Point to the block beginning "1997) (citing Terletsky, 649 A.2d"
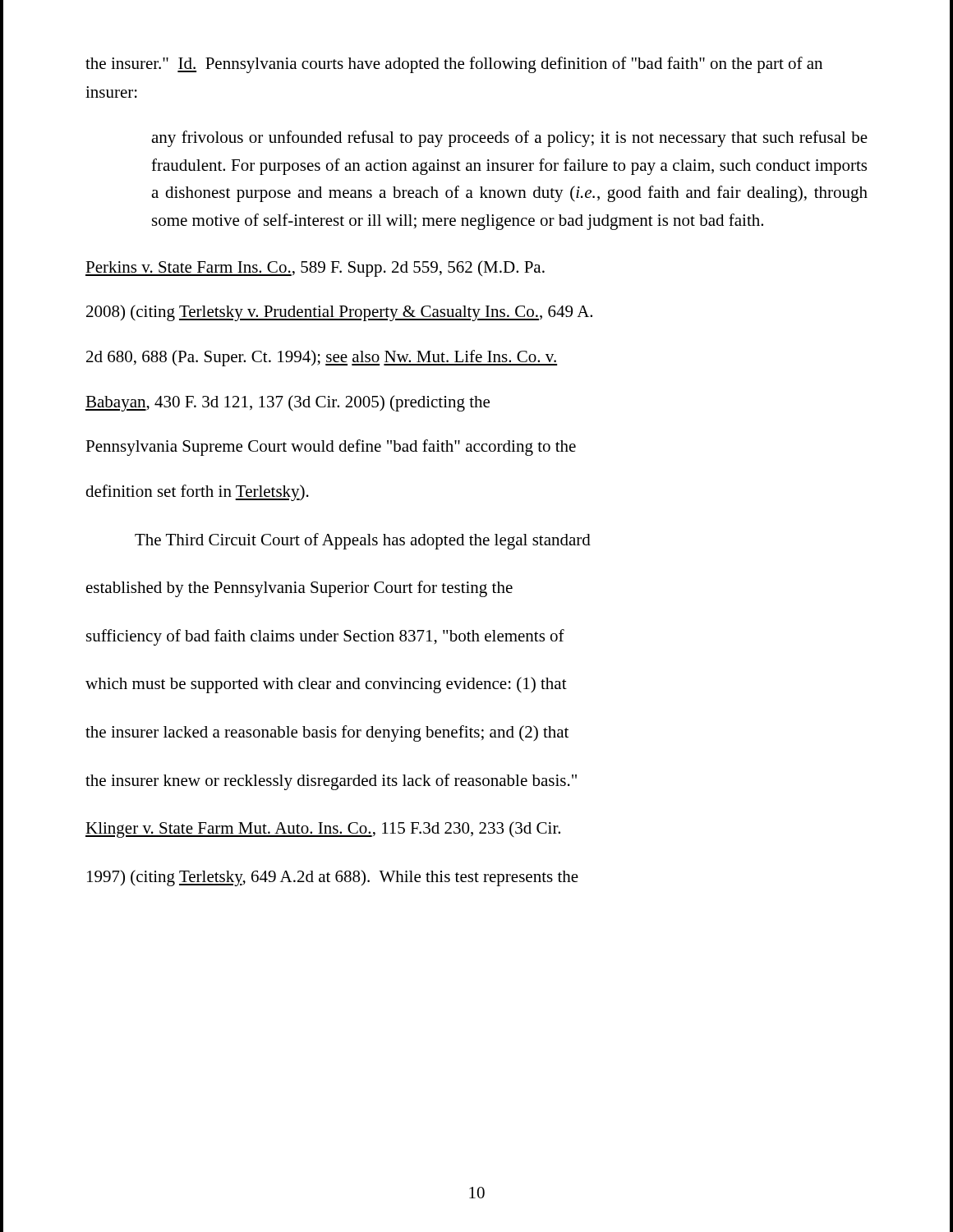Screen dimensions: 1232x953 pyautogui.click(x=332, y=876)
